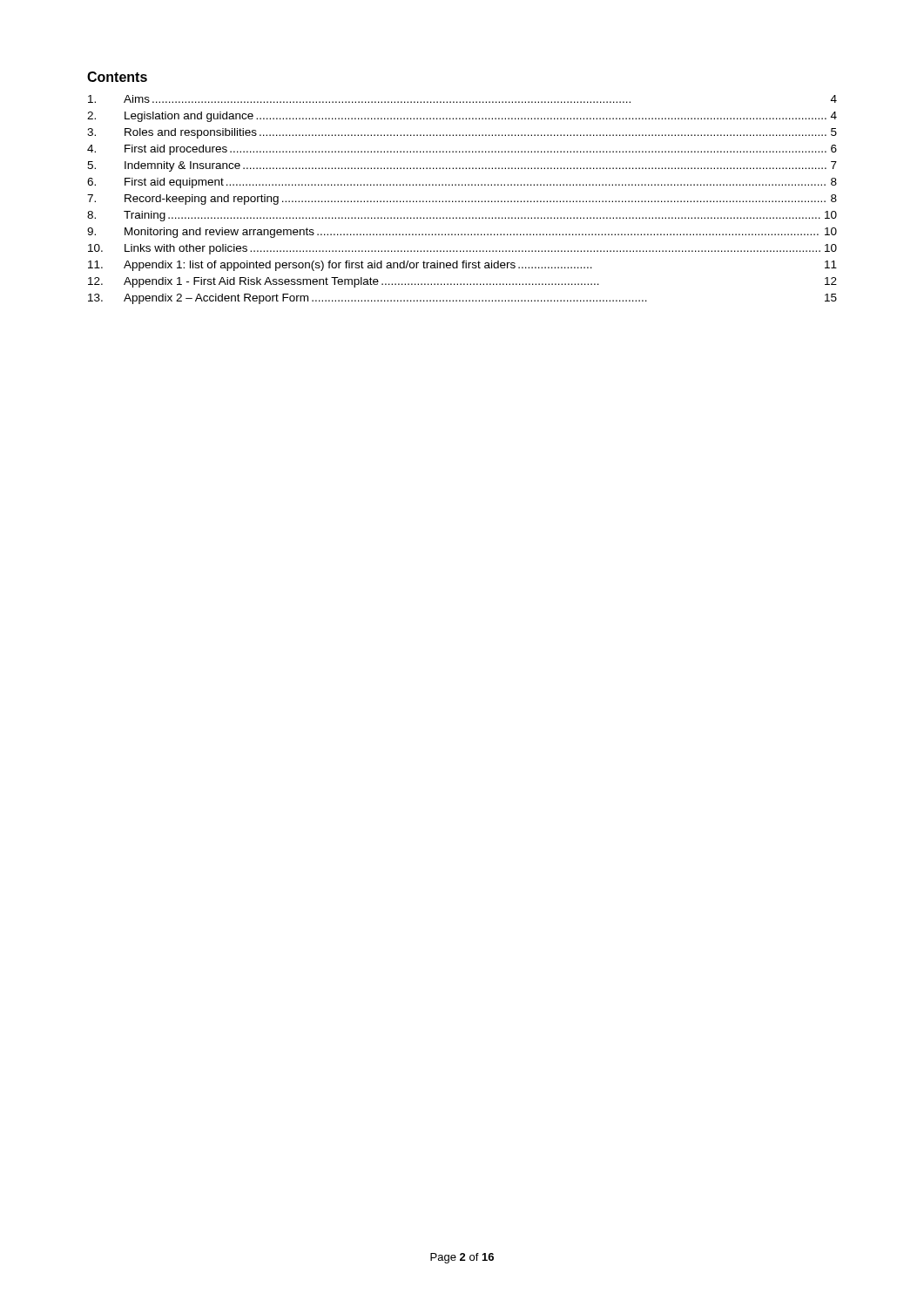
Task: Select the list item that says "12. Appendix 1 - First Aid Risk Assessment"
Action: click(x=462, y=281)
